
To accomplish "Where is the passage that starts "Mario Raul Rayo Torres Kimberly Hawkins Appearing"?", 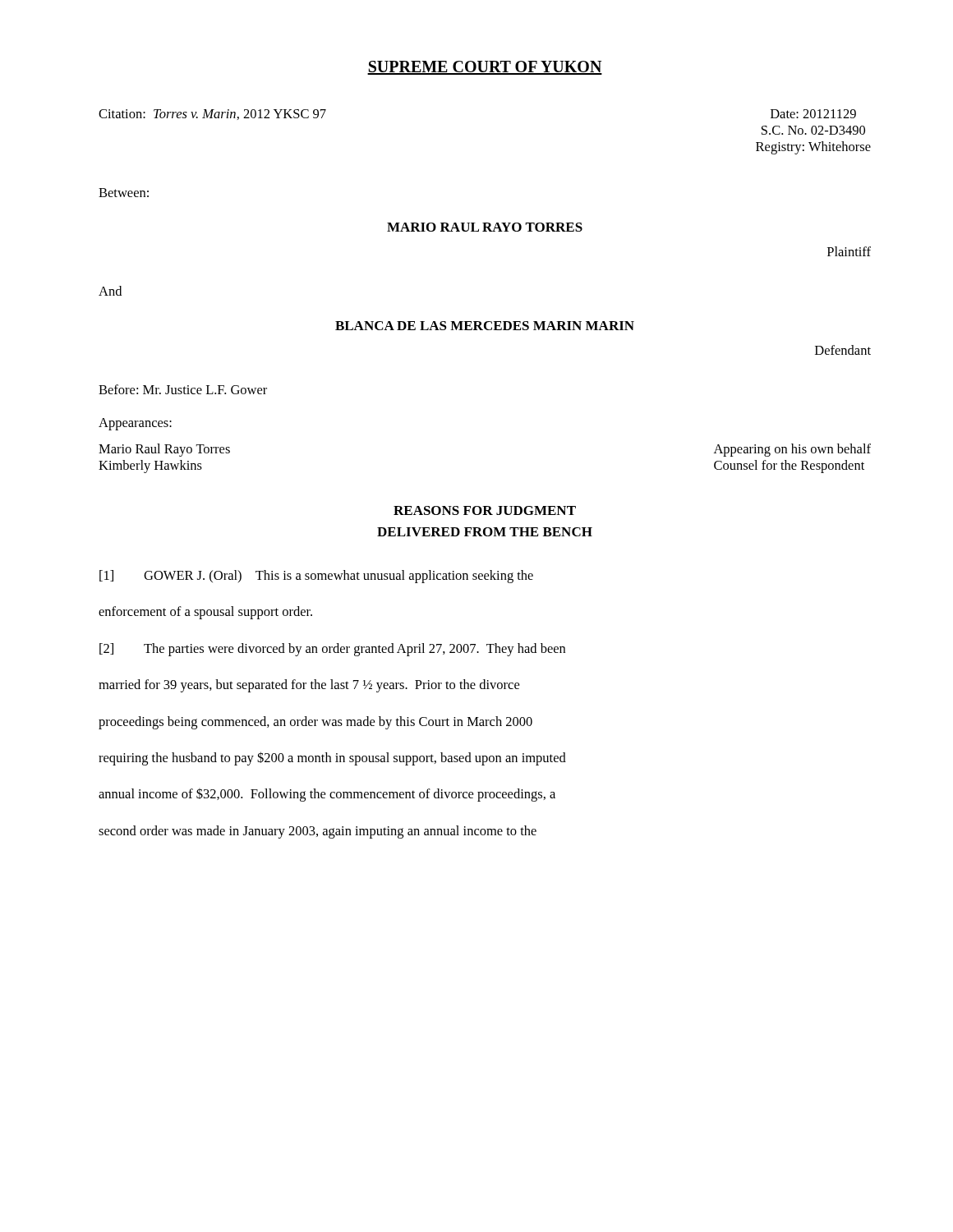I will pos(175,450).
